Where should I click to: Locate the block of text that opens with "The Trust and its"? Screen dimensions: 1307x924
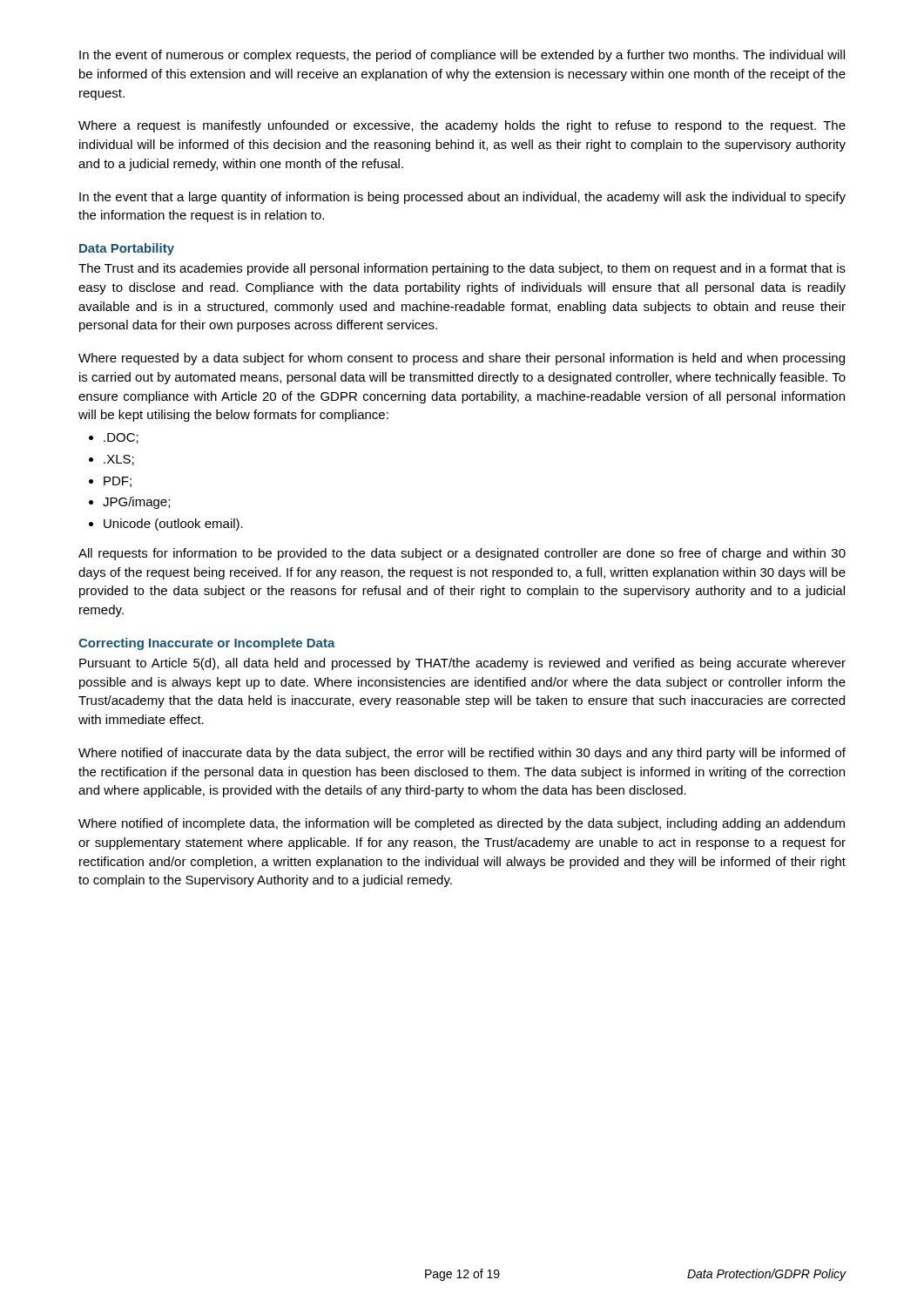coord(462,297)
